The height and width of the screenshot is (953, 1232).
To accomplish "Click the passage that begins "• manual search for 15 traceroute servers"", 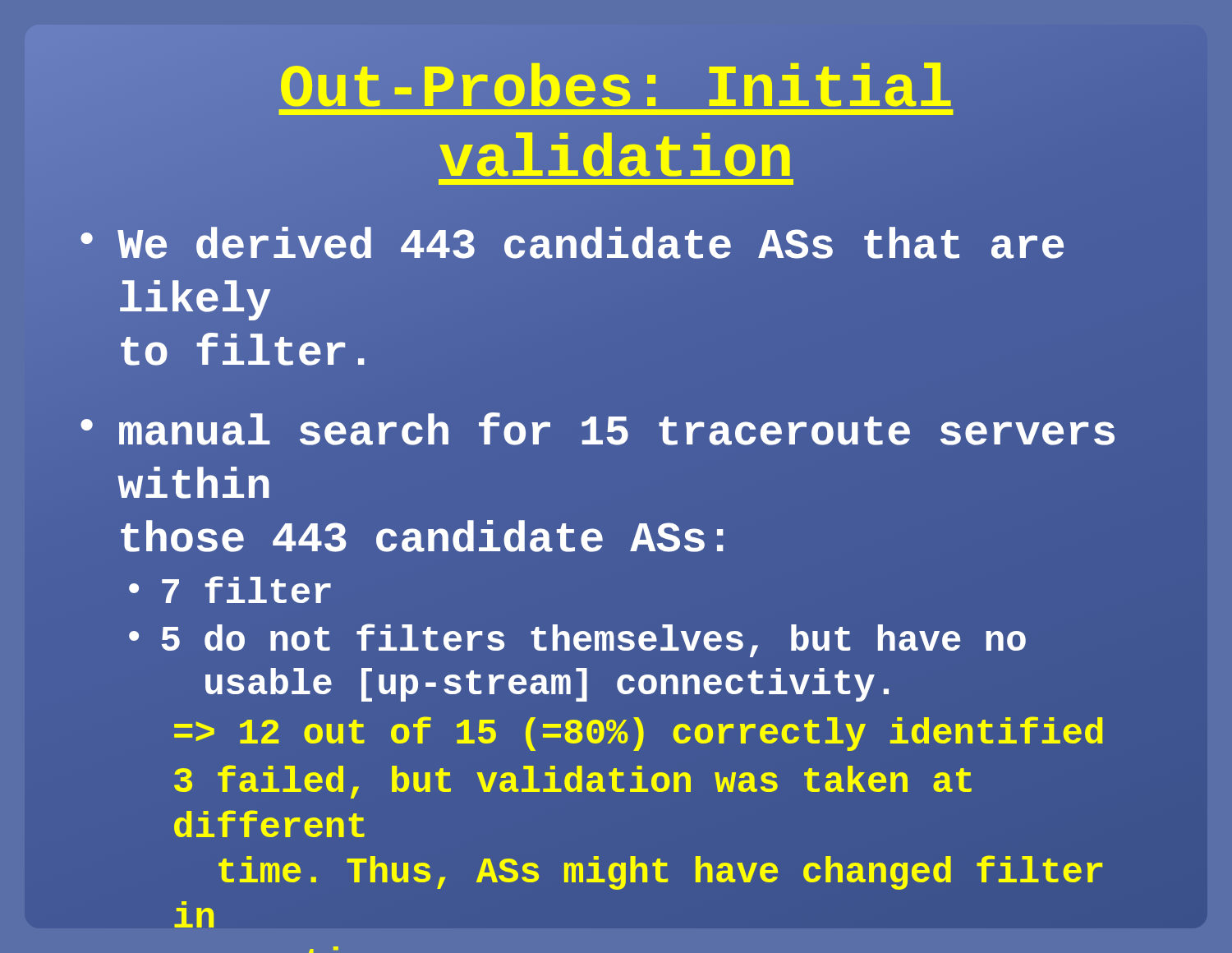I will 598,429.
